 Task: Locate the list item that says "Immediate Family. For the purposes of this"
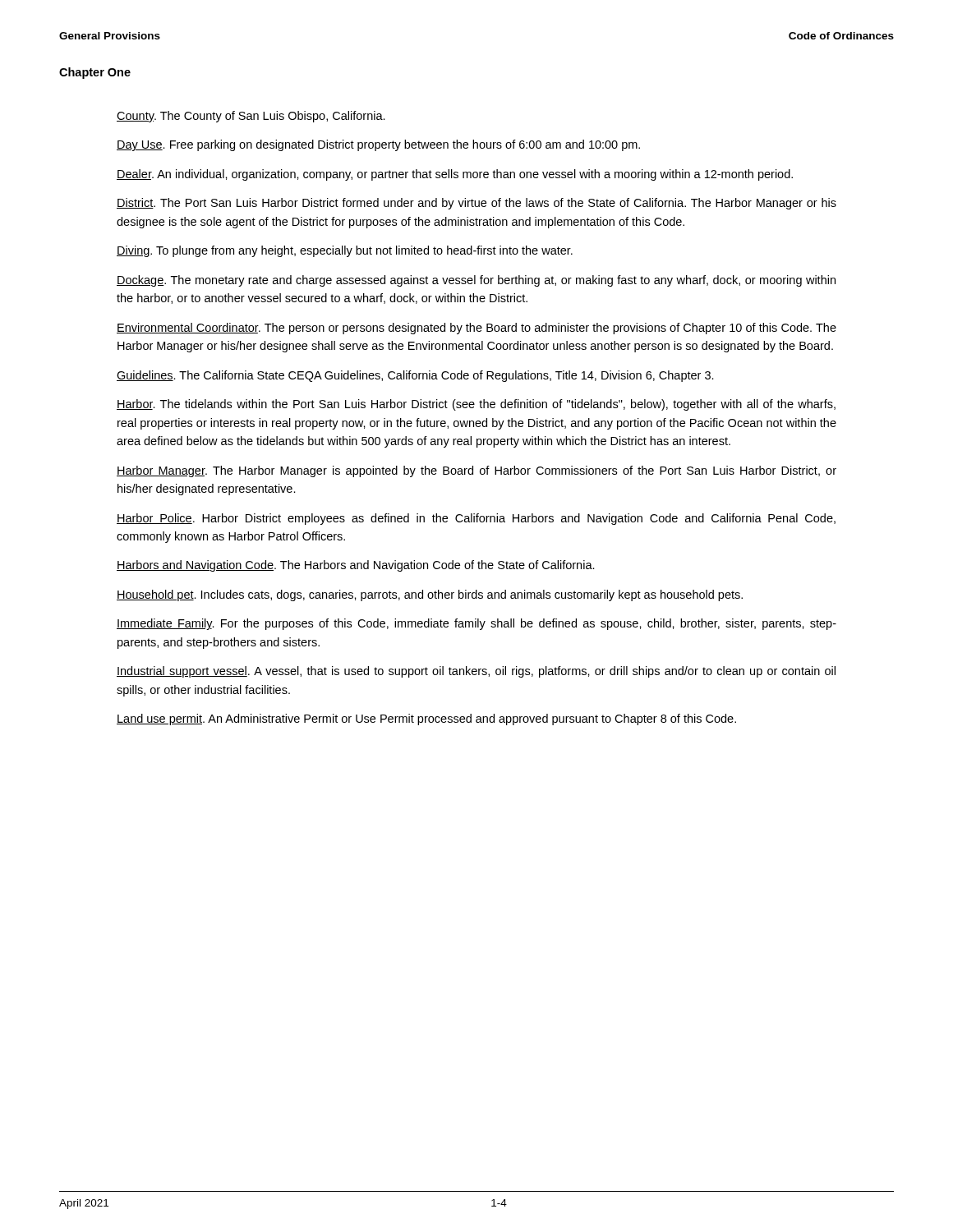coord(476,633)
